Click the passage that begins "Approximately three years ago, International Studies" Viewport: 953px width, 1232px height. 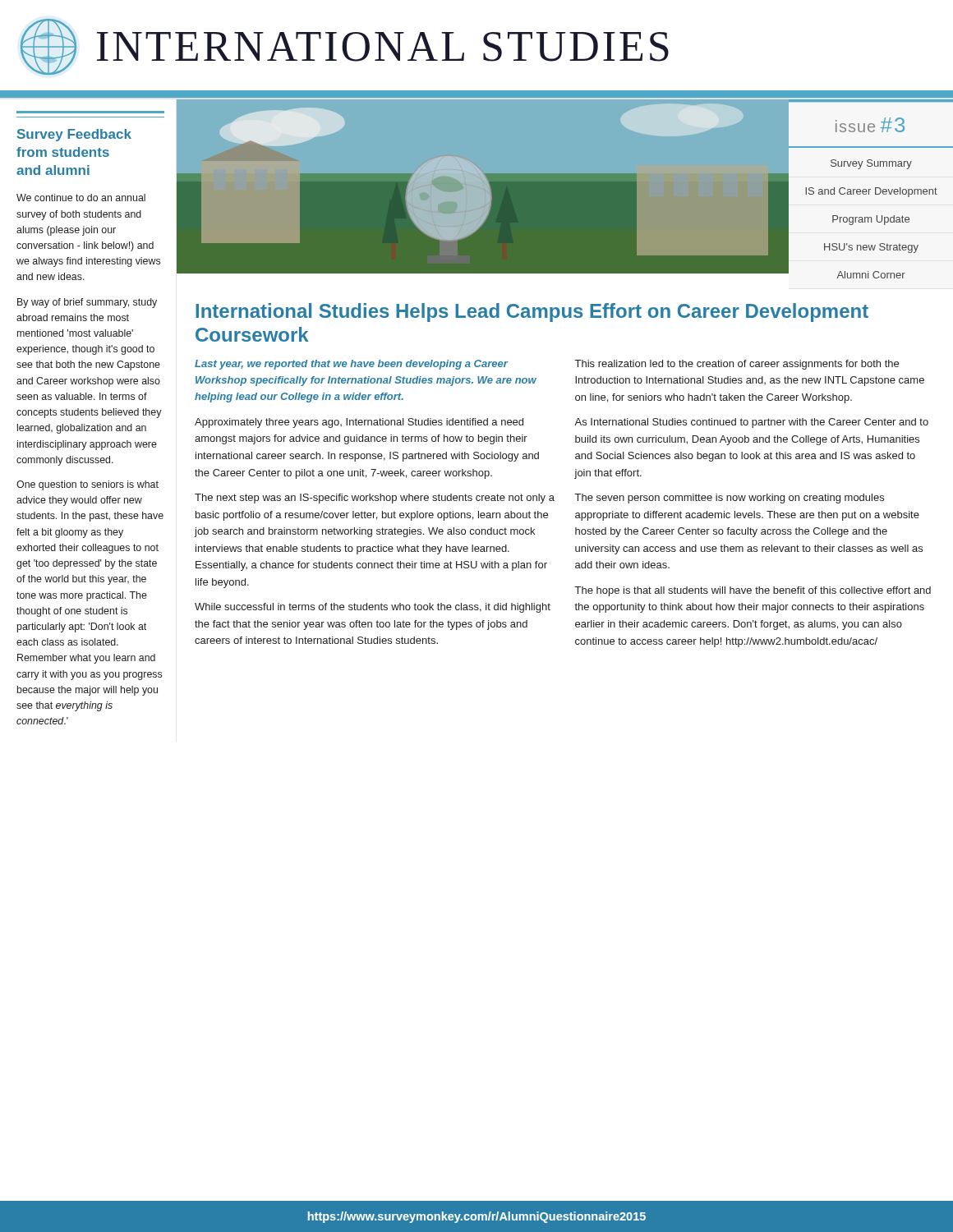pos(367,447)
